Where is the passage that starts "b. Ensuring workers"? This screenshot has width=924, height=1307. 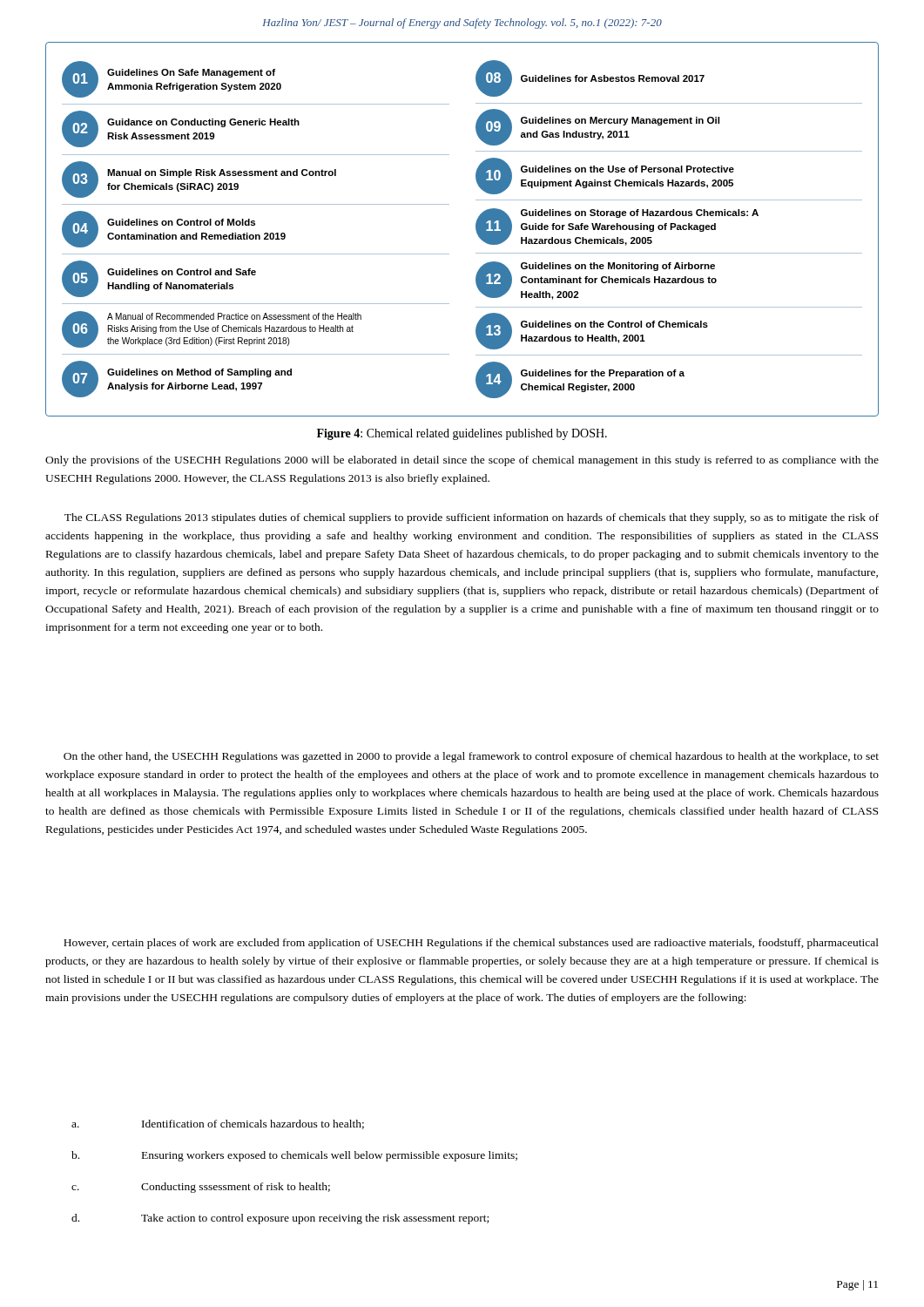pos(462,1156)
